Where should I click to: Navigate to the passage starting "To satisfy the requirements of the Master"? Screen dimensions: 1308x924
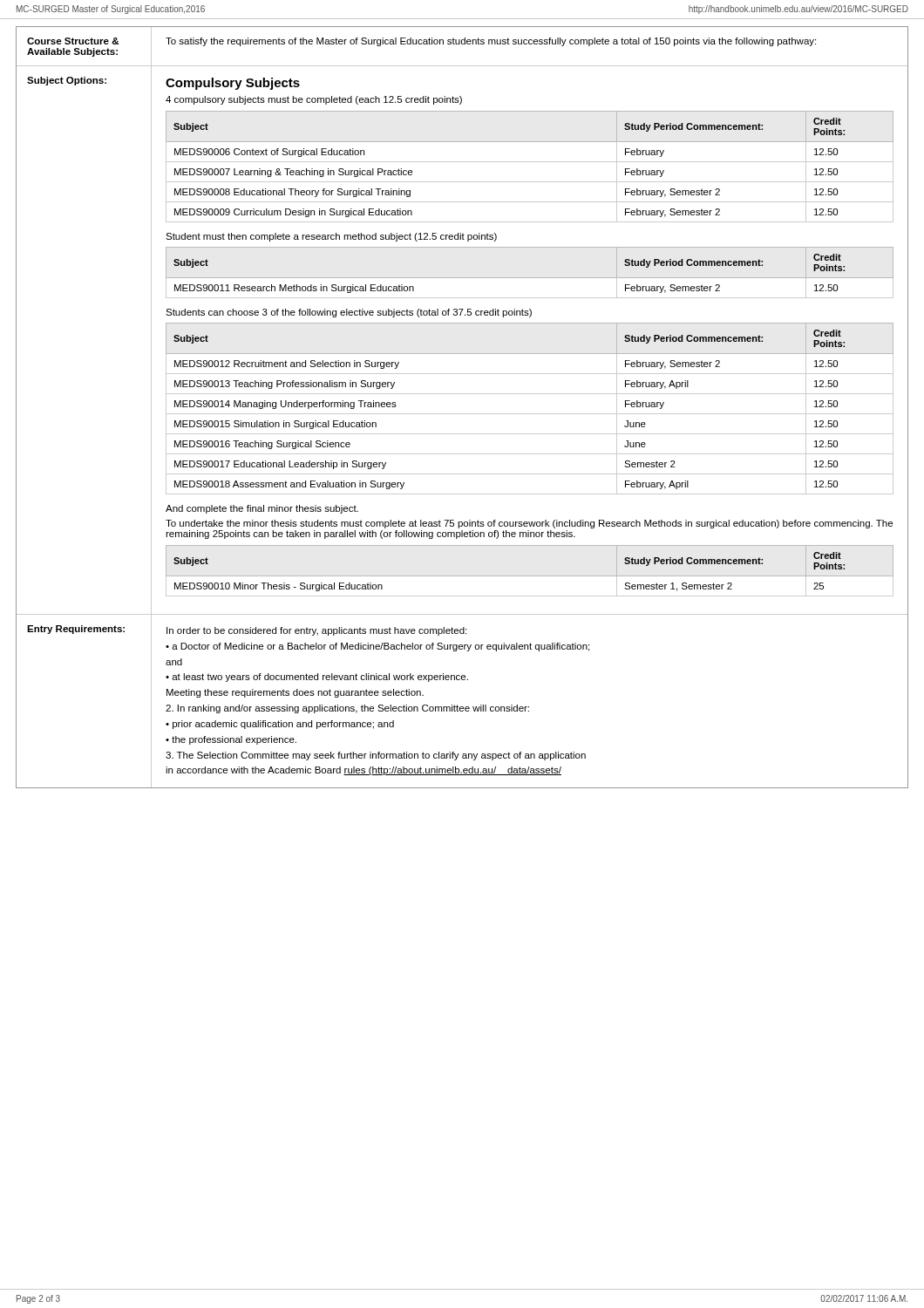click(491, 41)
